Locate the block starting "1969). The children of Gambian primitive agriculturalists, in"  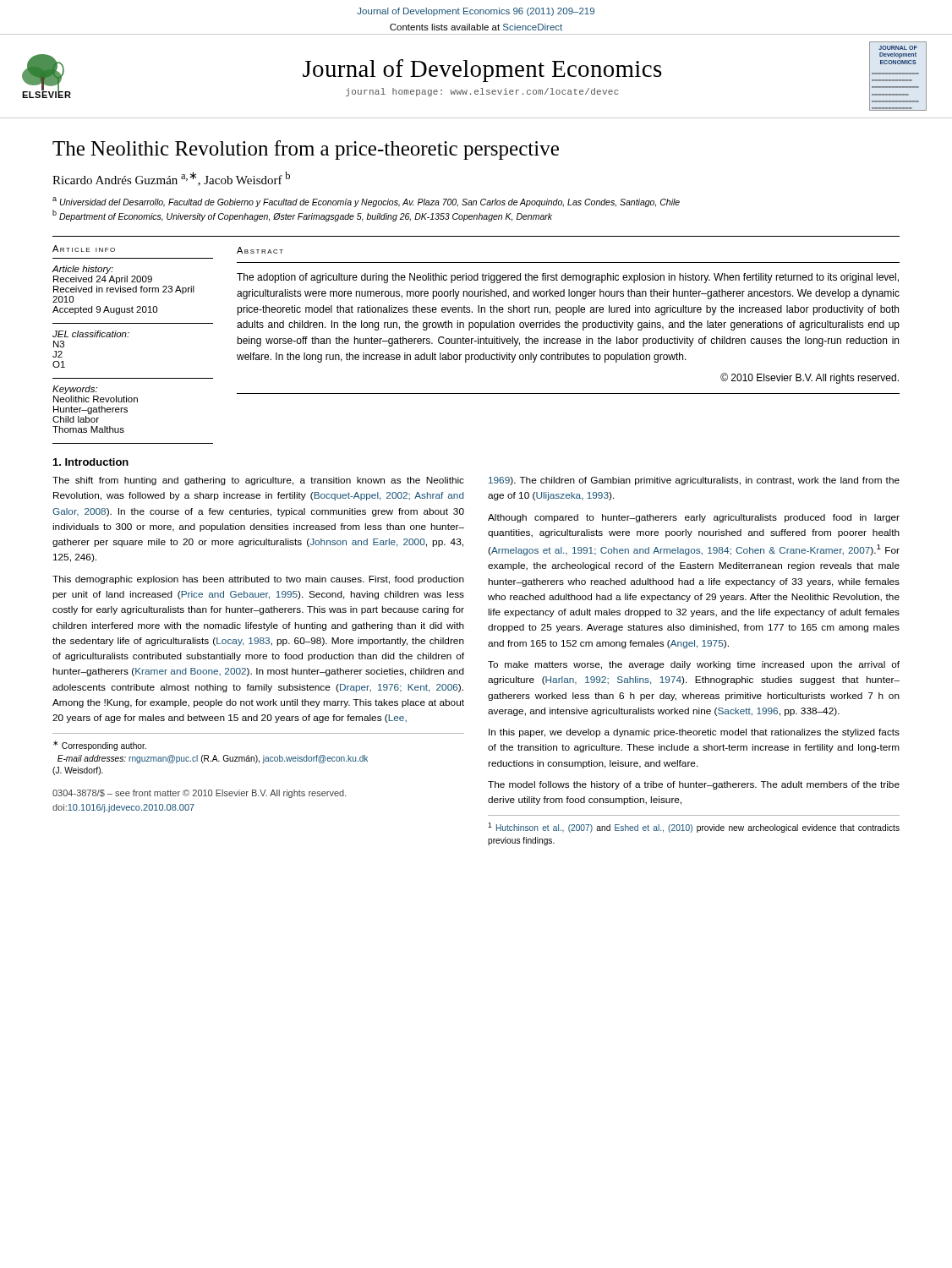(694, 660)
